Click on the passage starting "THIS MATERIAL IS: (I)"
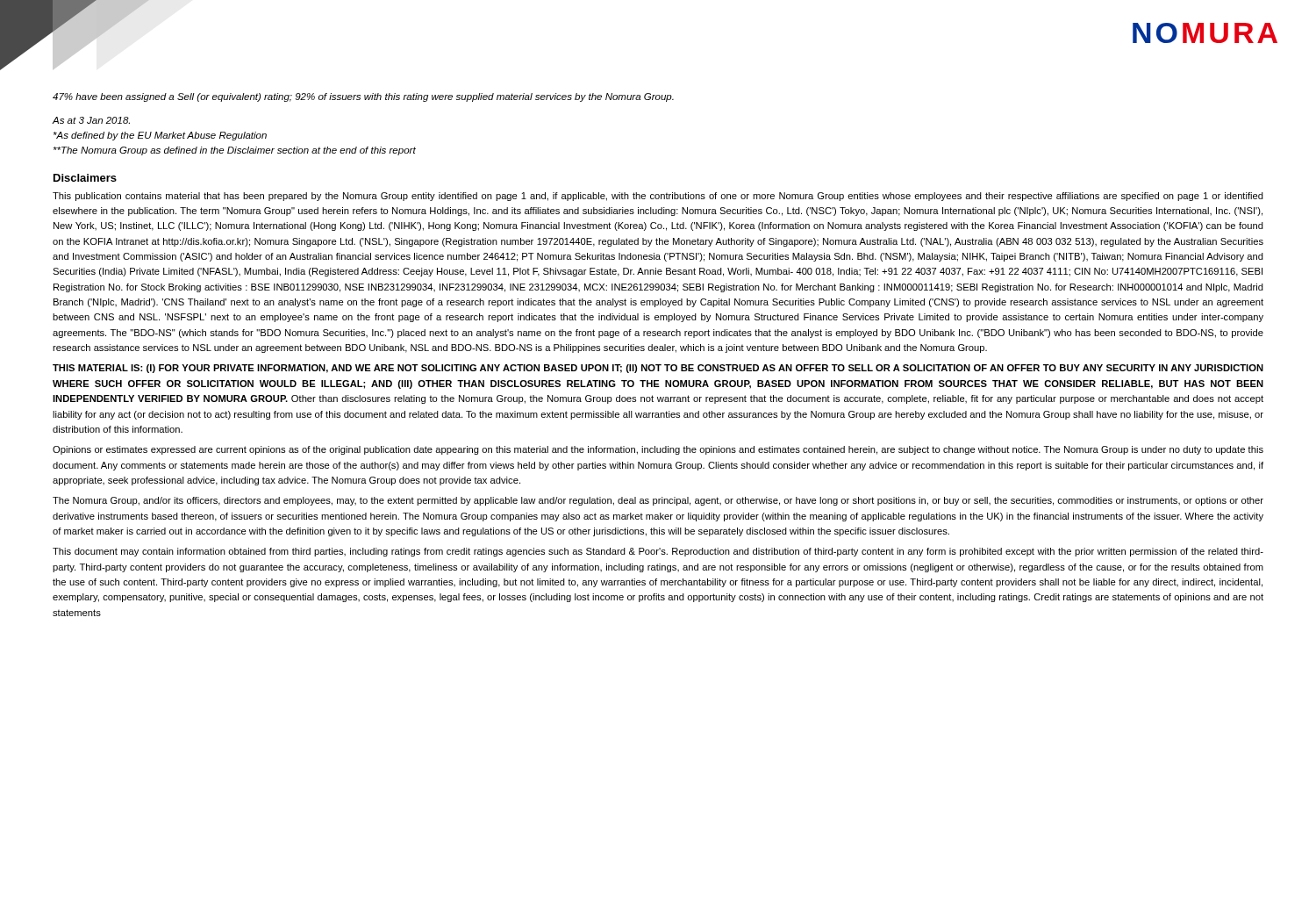 pos(658,399)
